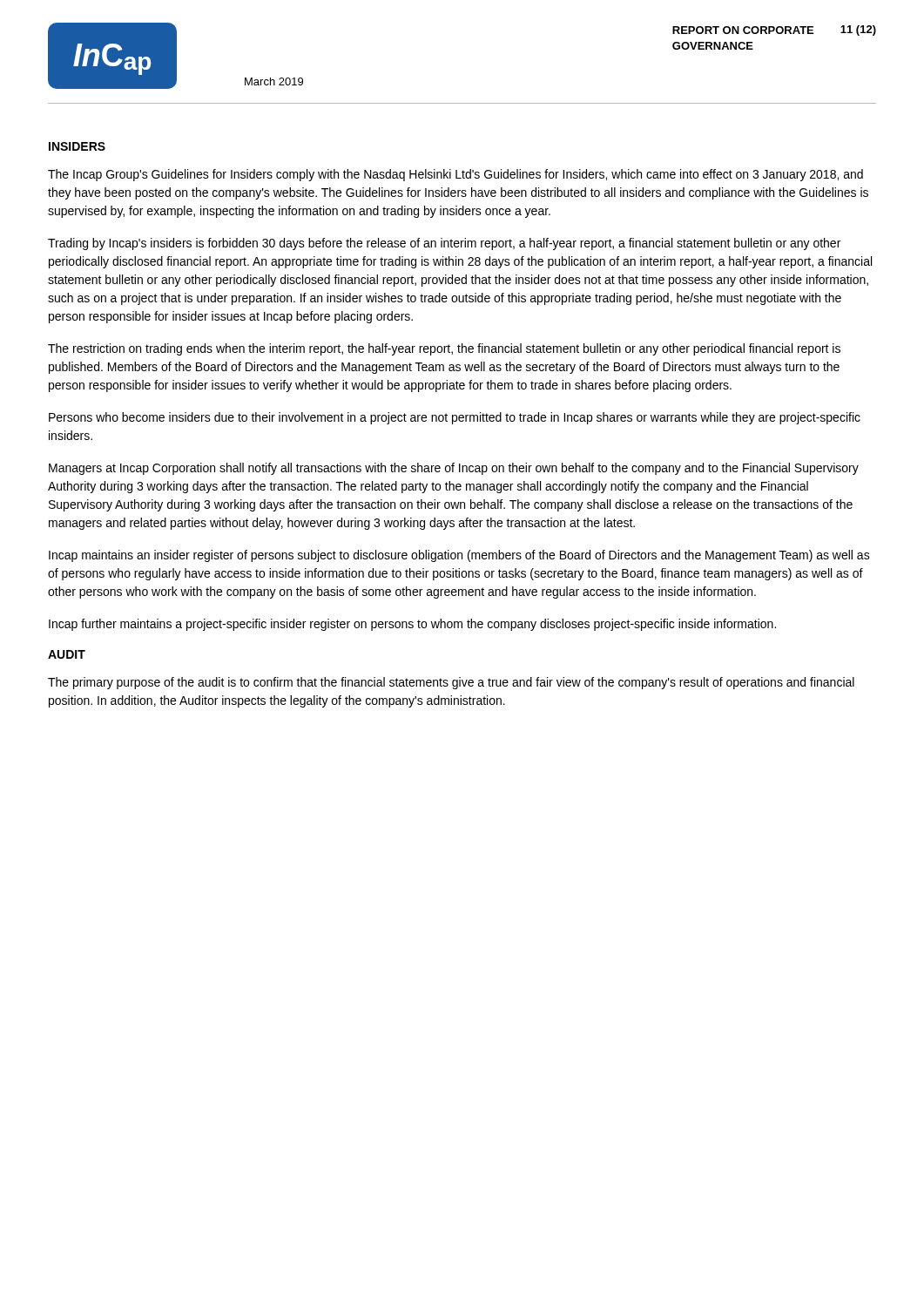Select the text block starting "The restriction on trading ends when the"

(x=444, y=367)
